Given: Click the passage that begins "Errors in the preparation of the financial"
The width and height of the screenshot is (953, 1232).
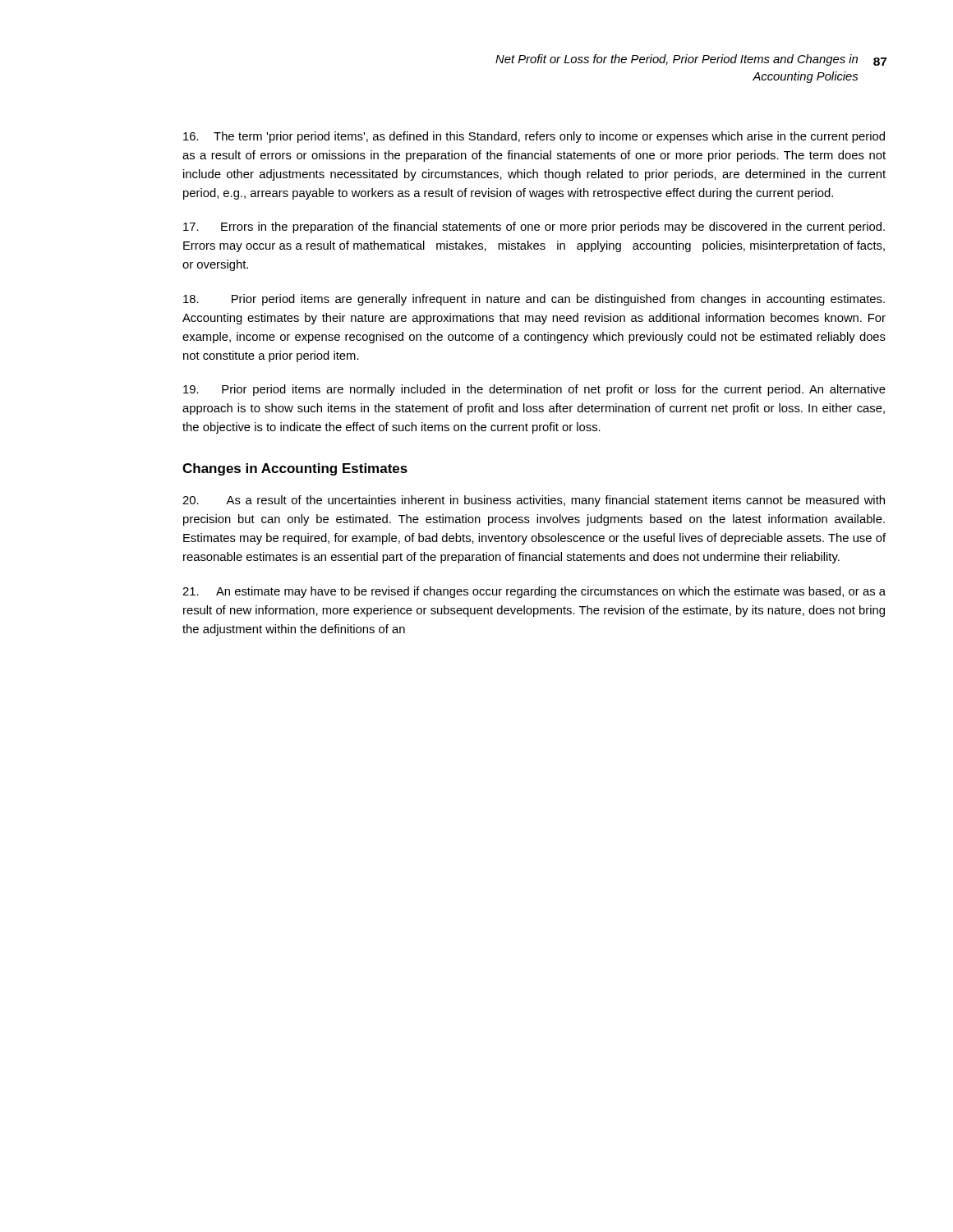Looking at the screenshot, I should click(534, 246).
